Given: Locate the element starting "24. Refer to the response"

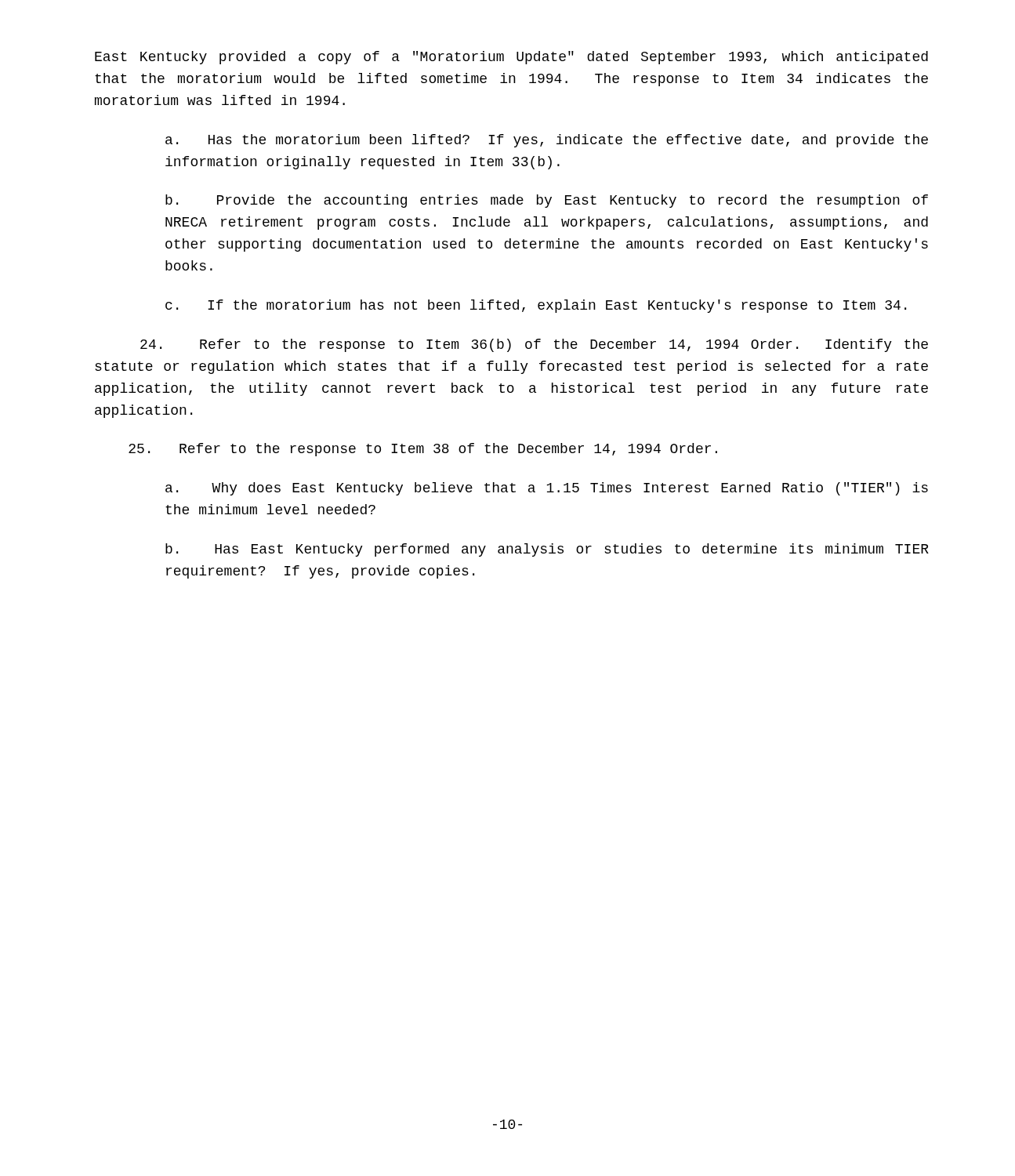Looking at the screenshot, I should [x=511, y=378].
